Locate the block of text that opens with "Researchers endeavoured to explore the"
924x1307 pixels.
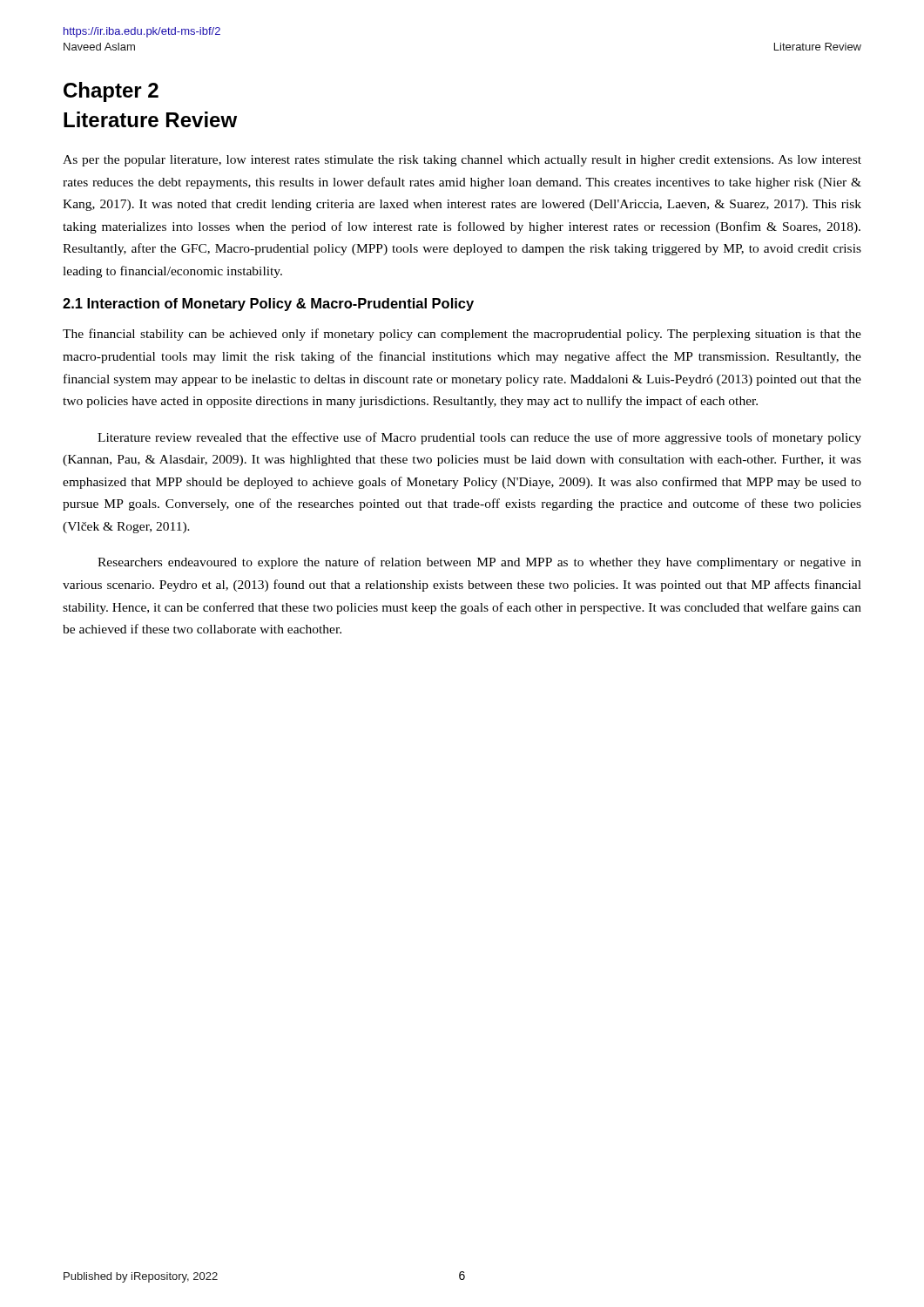coord(462,595)
